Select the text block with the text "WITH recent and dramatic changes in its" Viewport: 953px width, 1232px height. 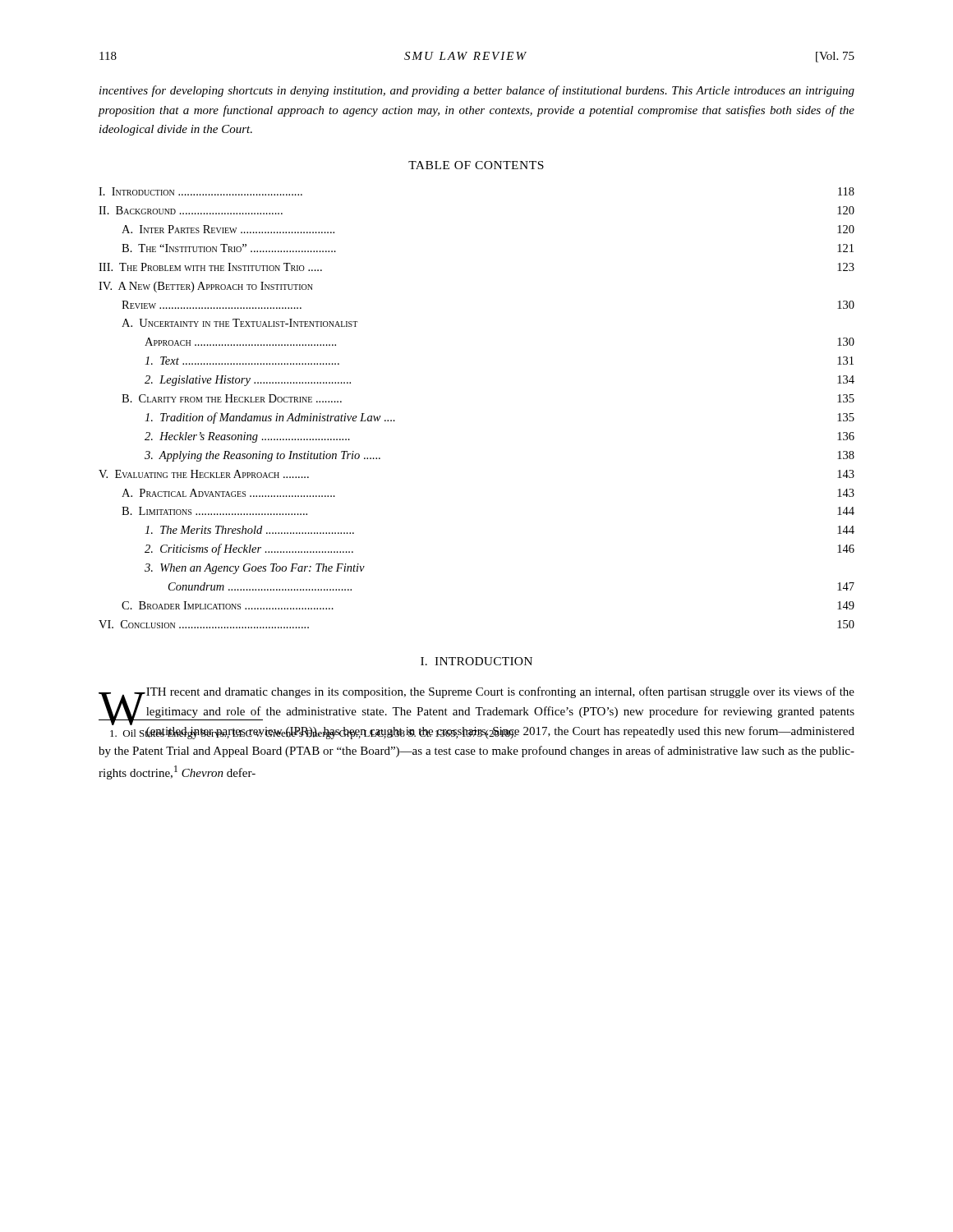(476, 730)
